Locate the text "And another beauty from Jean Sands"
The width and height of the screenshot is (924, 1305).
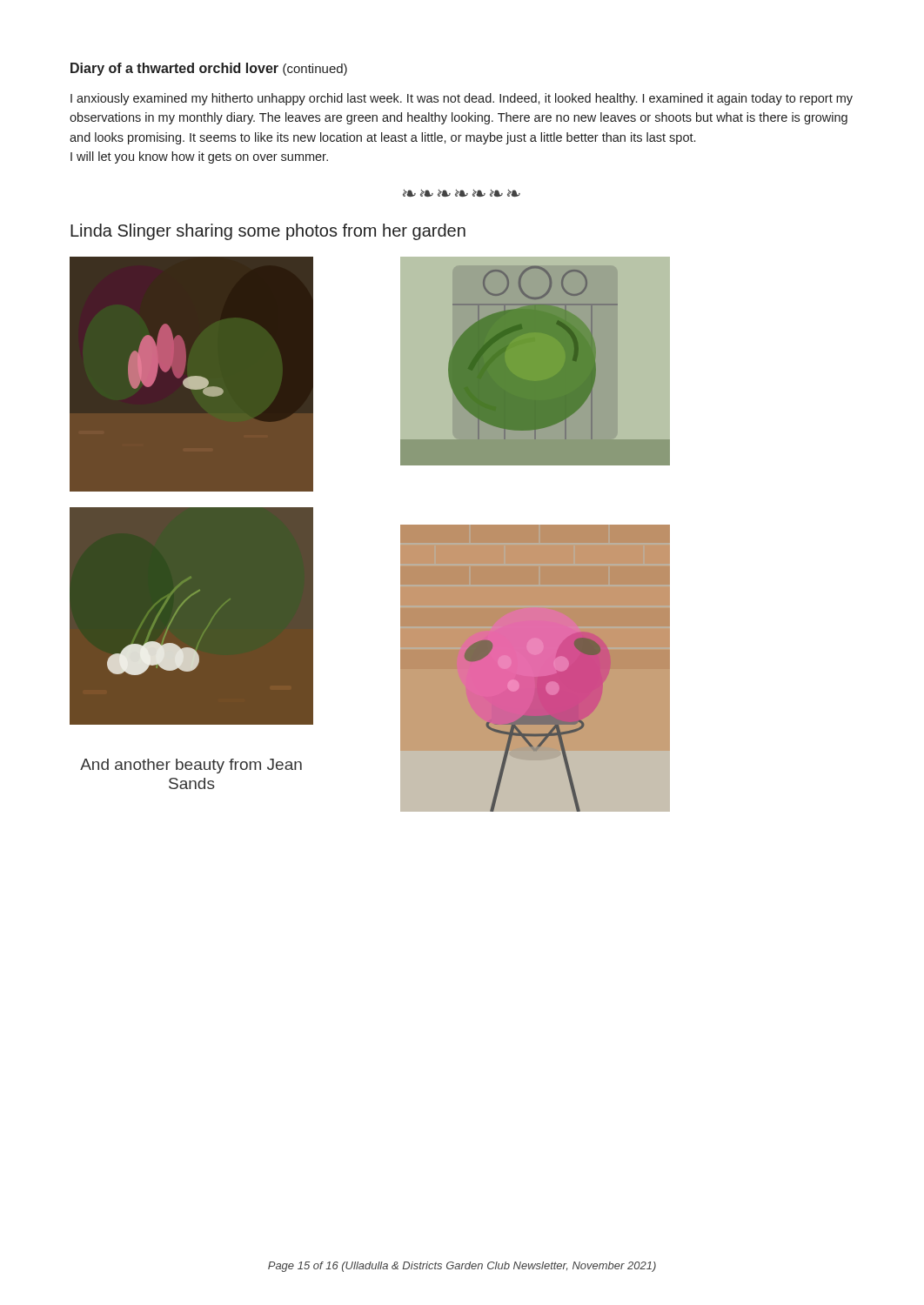coord(191,774)
